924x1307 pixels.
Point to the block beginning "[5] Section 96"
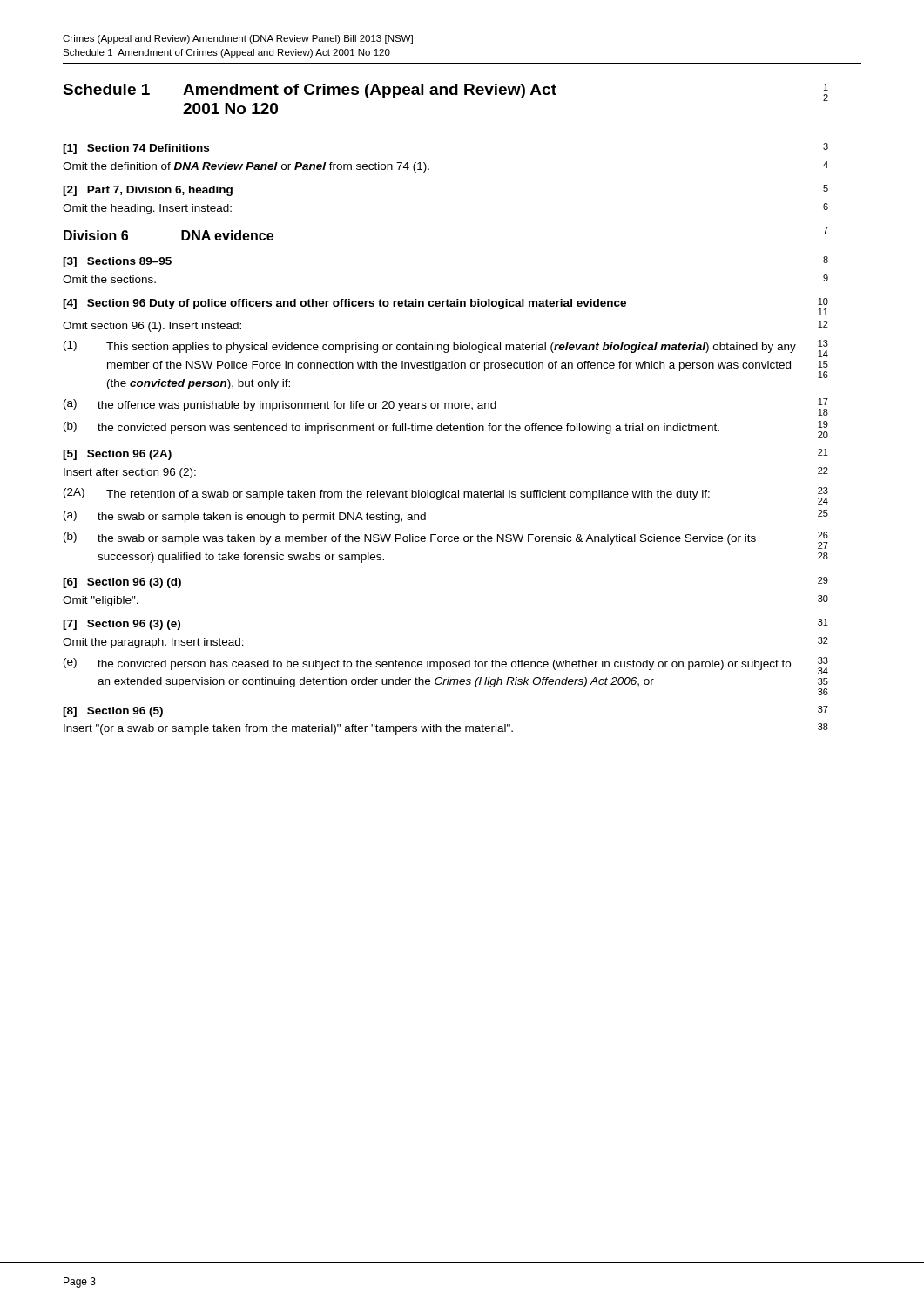(x=445, y=507)
